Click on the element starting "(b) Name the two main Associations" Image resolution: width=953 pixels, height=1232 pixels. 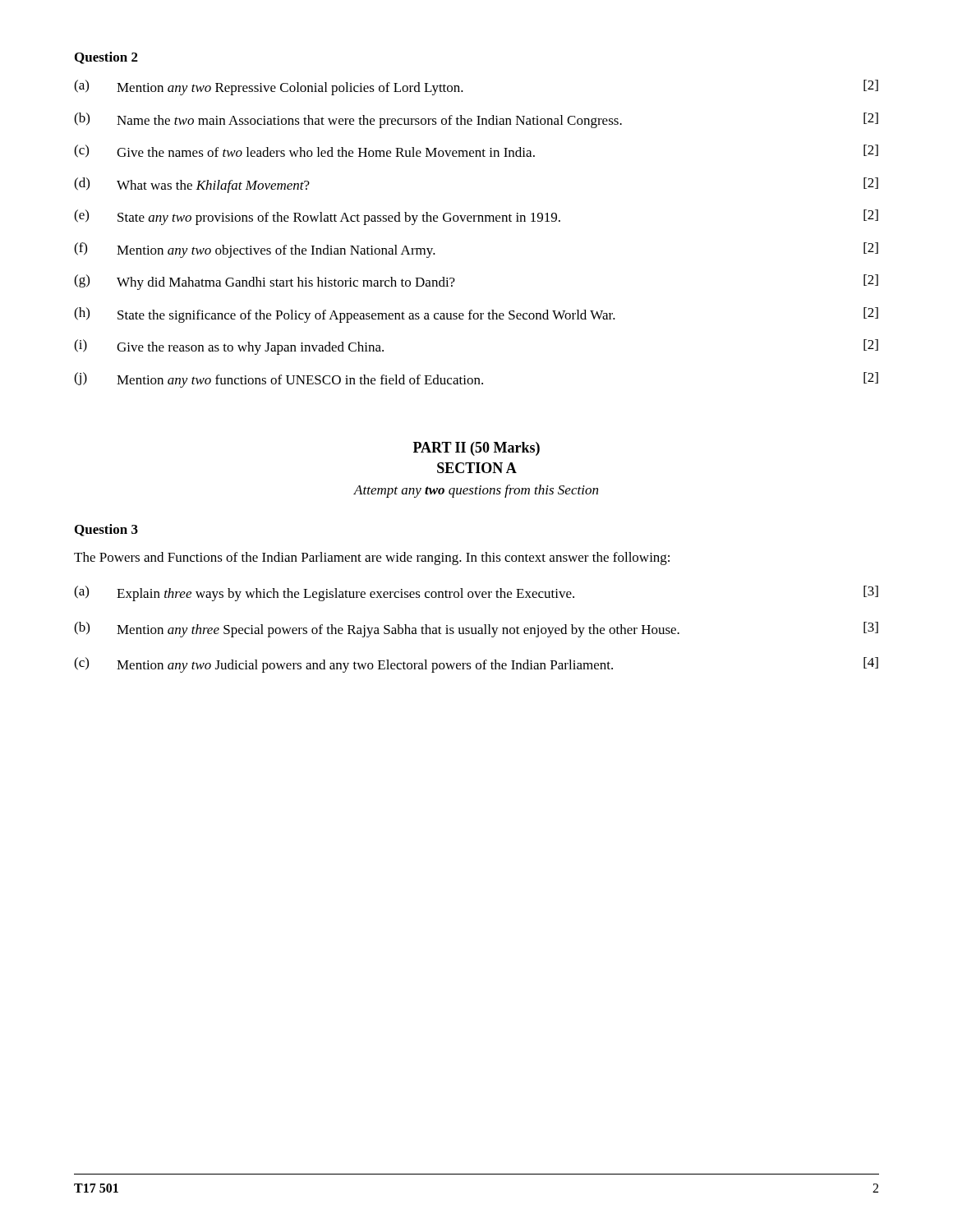(x=476, y=120)
